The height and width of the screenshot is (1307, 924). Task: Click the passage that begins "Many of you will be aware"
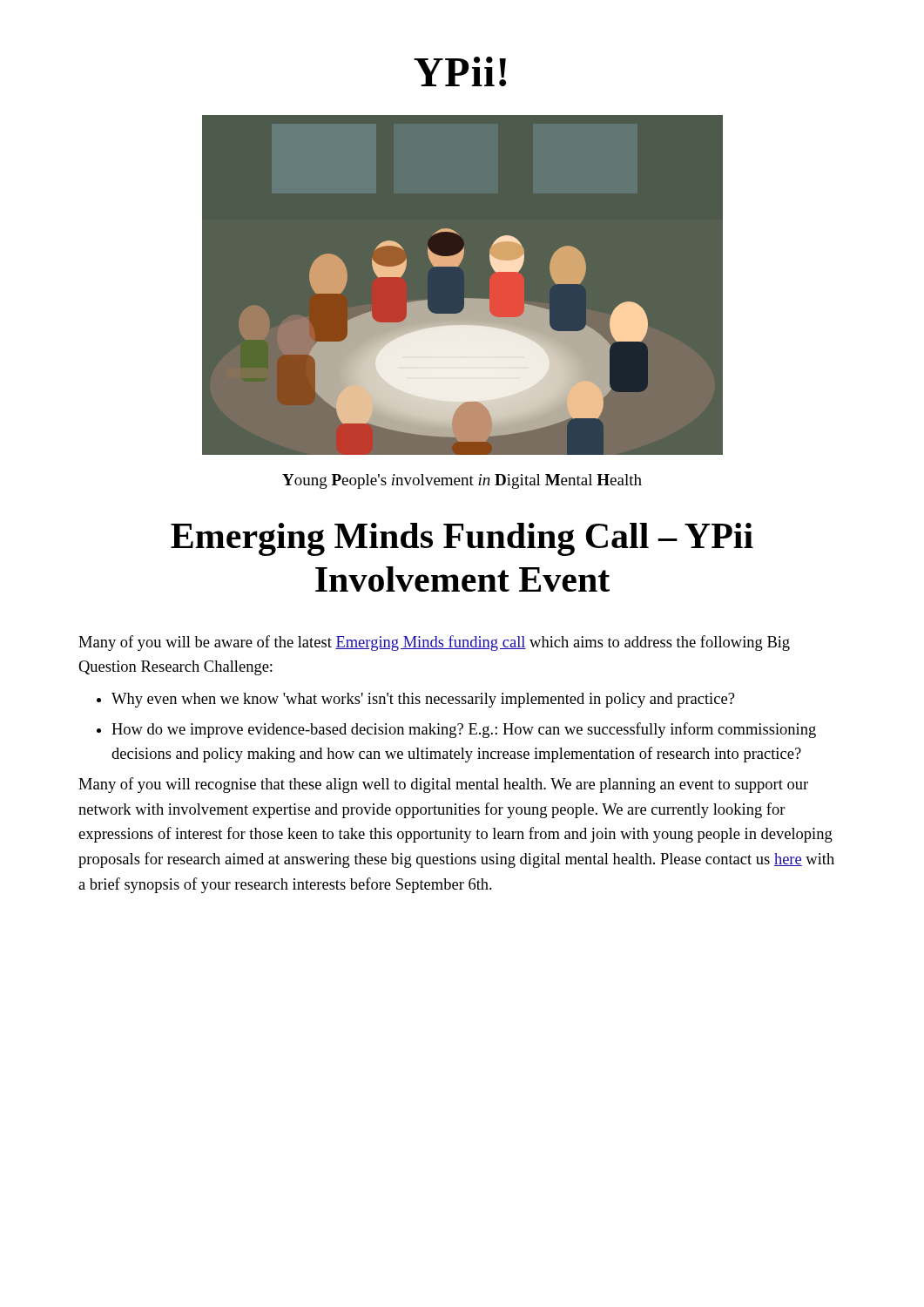[434, 654]
